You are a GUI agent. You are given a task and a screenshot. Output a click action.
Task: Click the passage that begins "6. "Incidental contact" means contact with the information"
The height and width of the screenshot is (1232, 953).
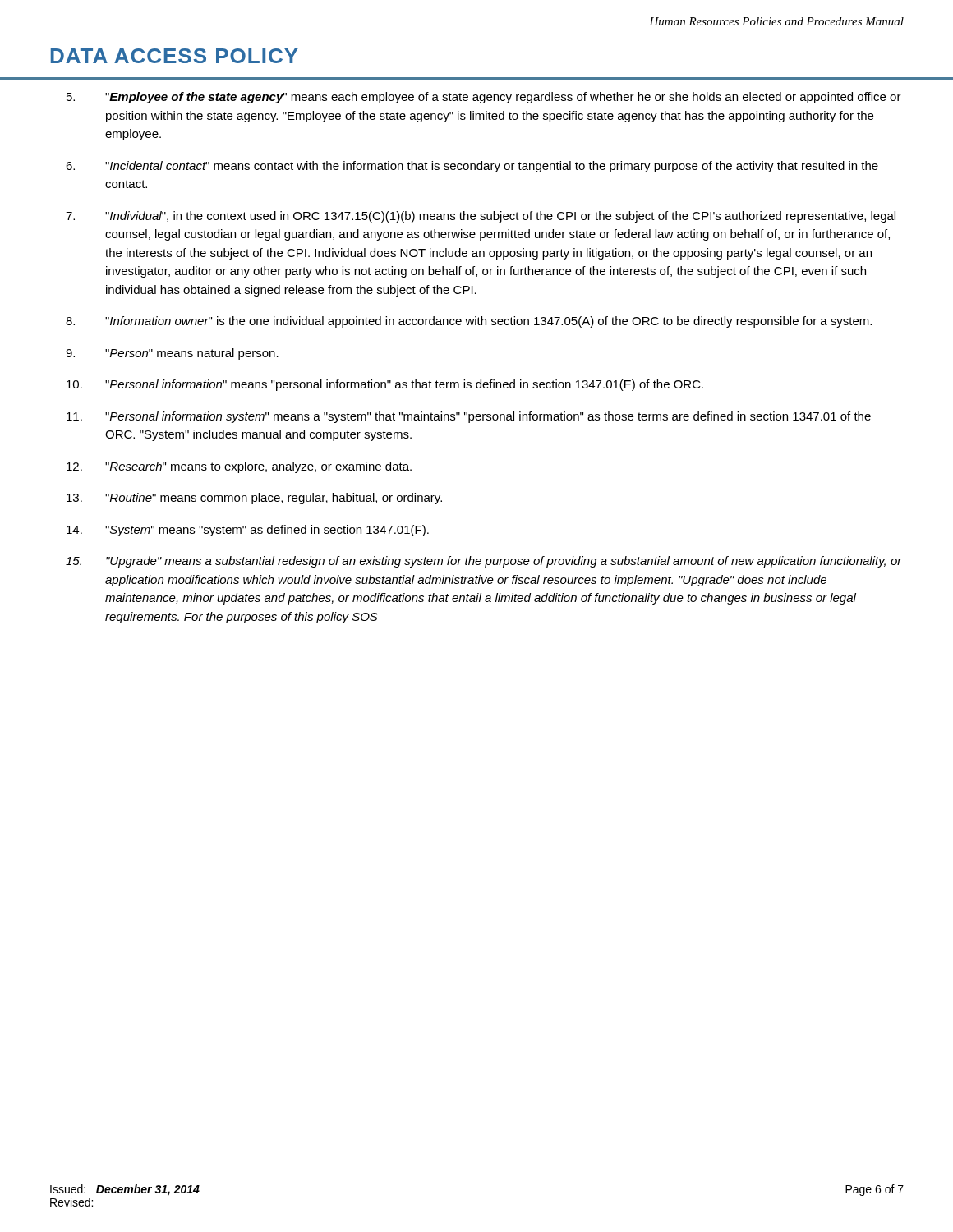485,175
